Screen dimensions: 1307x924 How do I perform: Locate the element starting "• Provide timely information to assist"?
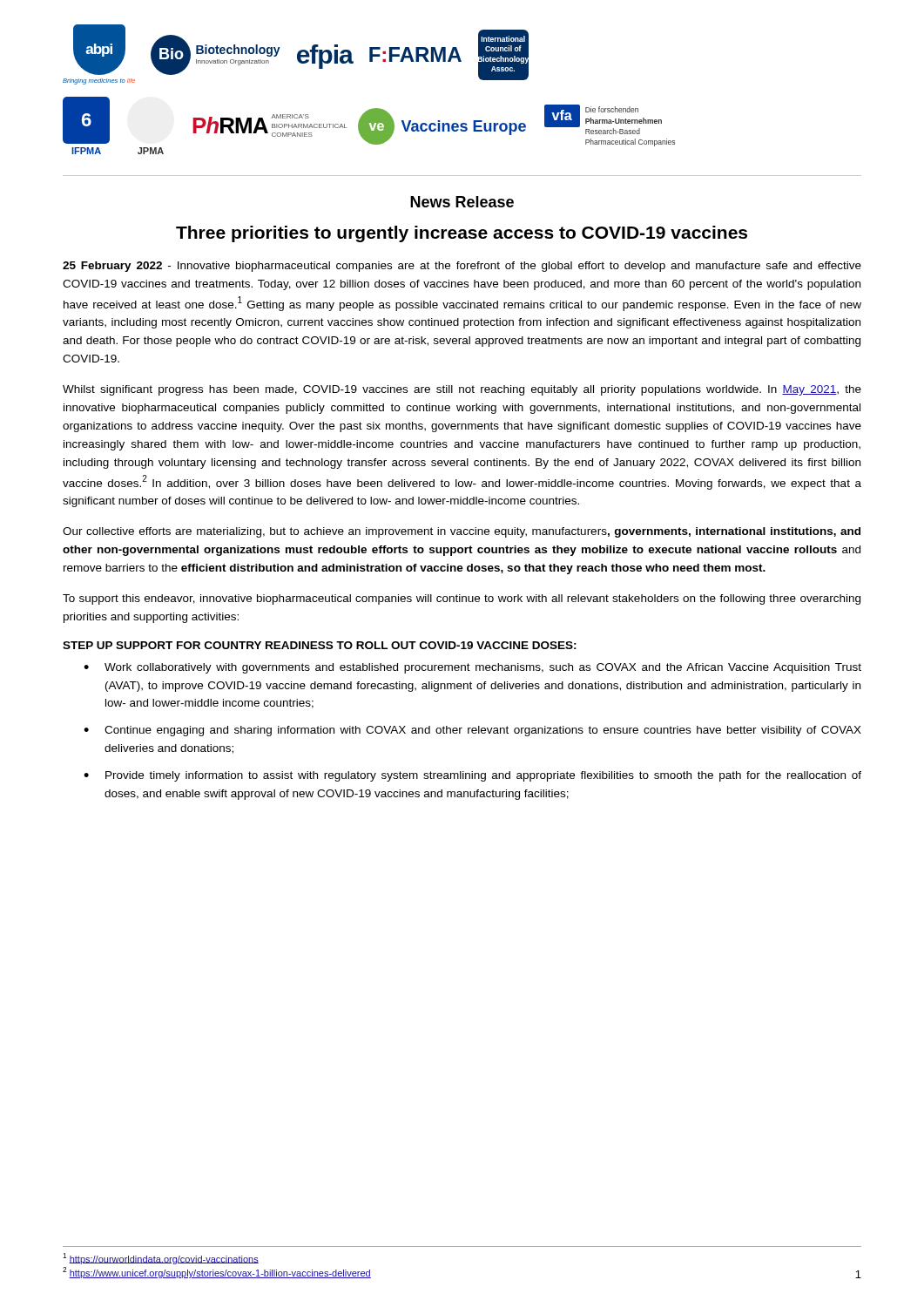tap(472, 785)
